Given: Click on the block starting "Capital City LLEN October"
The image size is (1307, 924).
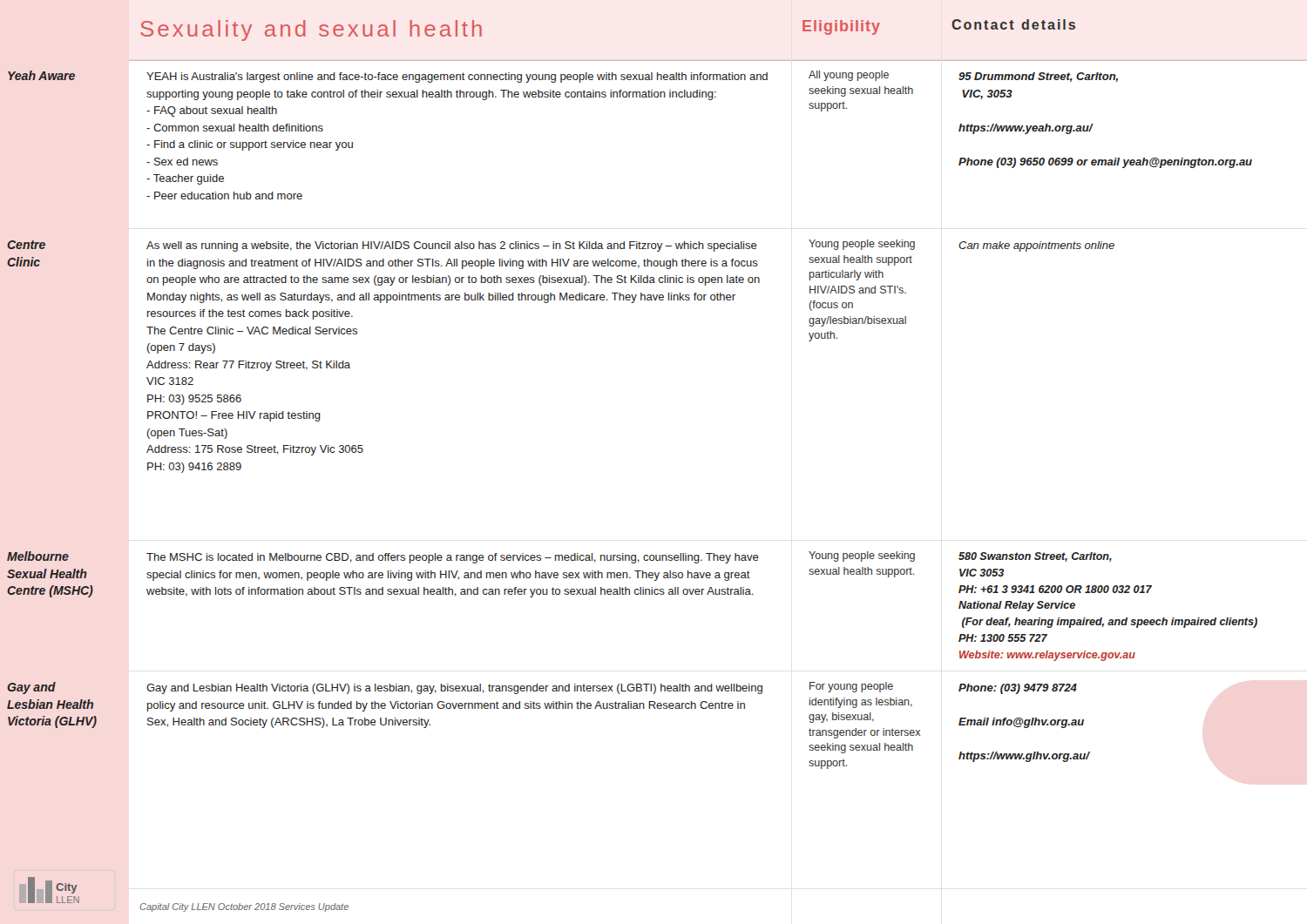Looking at the screenshot, I should click(244, 907).
